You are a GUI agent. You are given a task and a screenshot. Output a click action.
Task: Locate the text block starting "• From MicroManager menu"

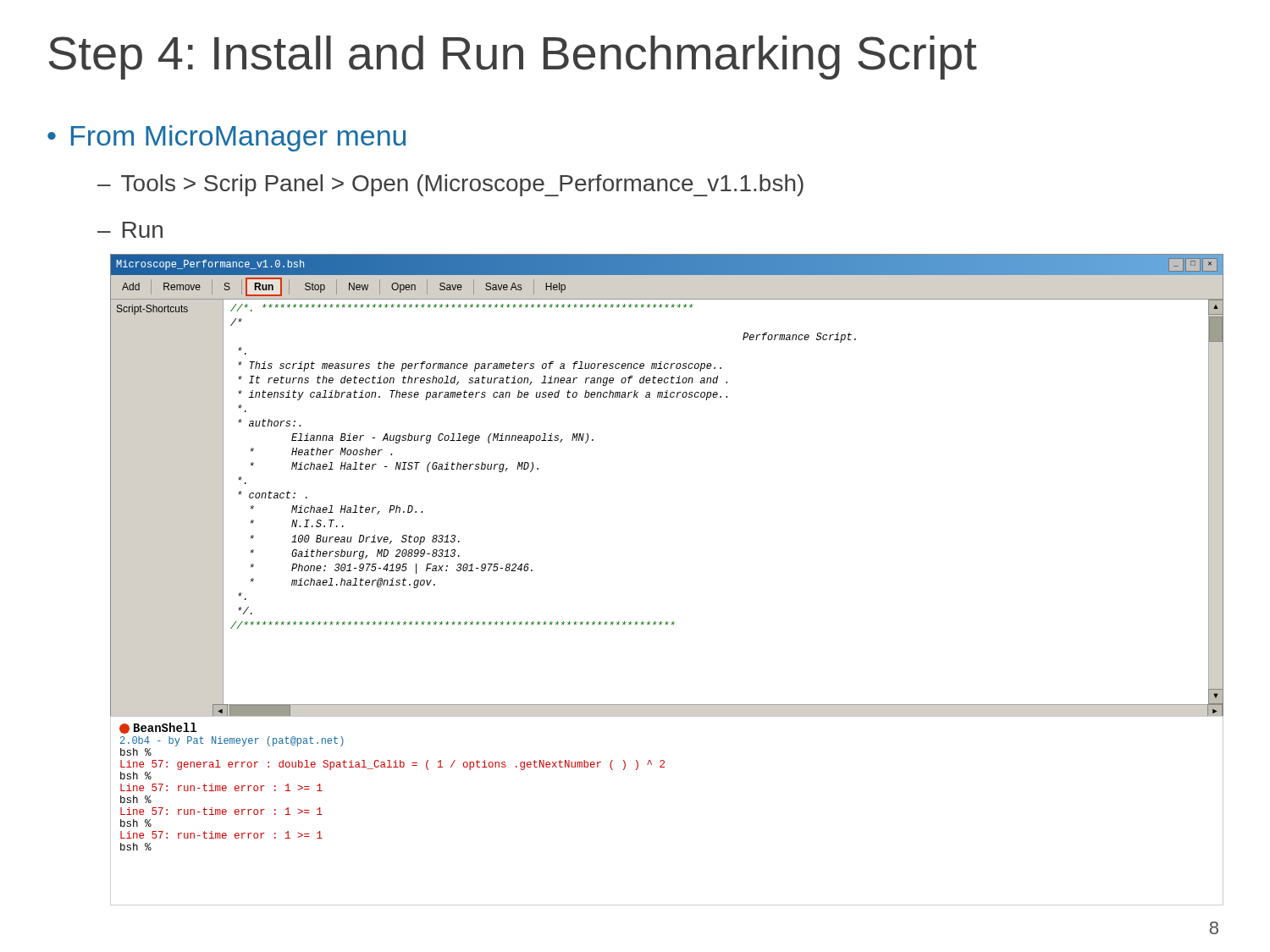[x=227, y=136]
